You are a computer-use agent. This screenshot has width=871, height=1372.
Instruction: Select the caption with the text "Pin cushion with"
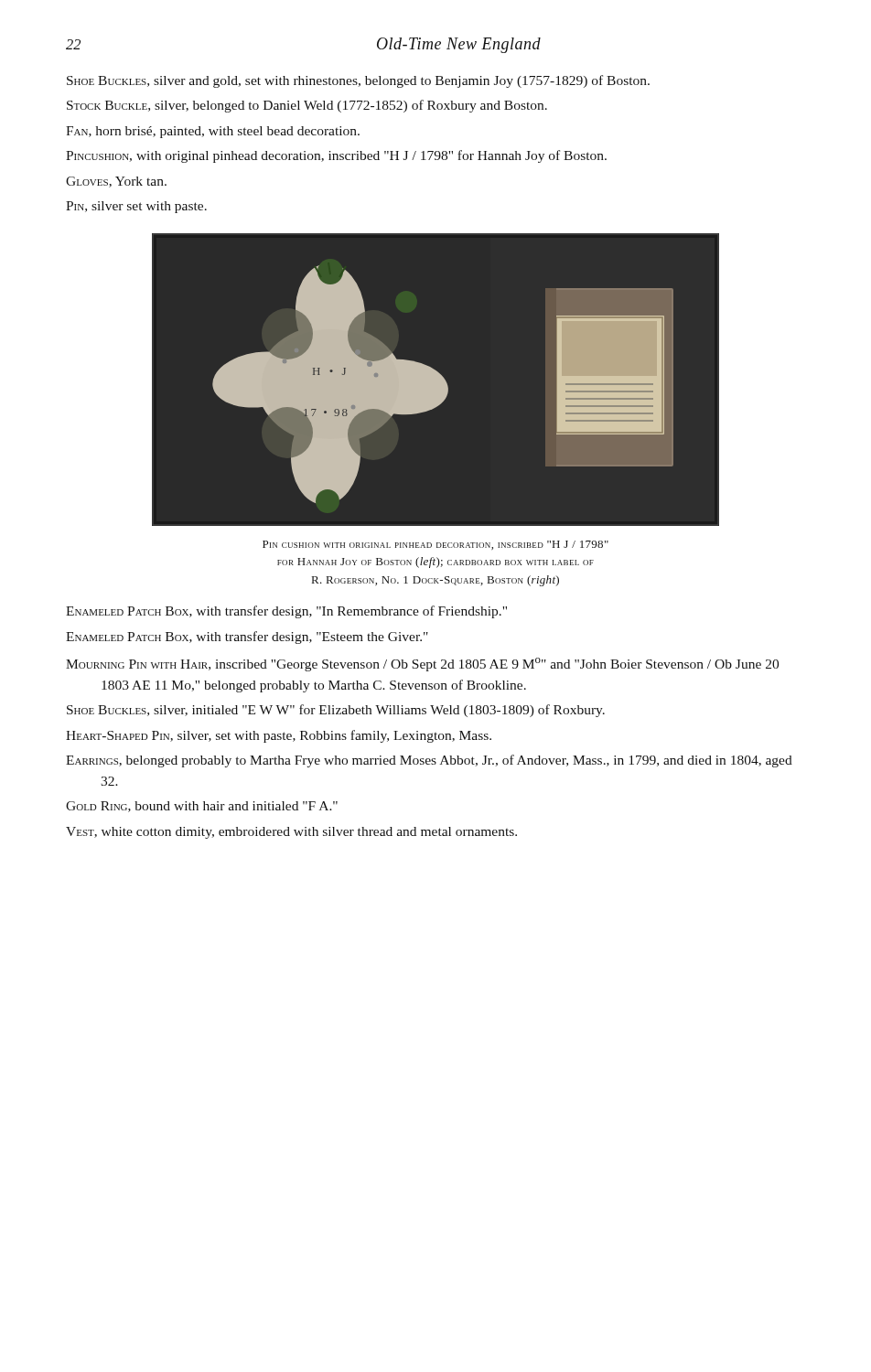[436, 561]
